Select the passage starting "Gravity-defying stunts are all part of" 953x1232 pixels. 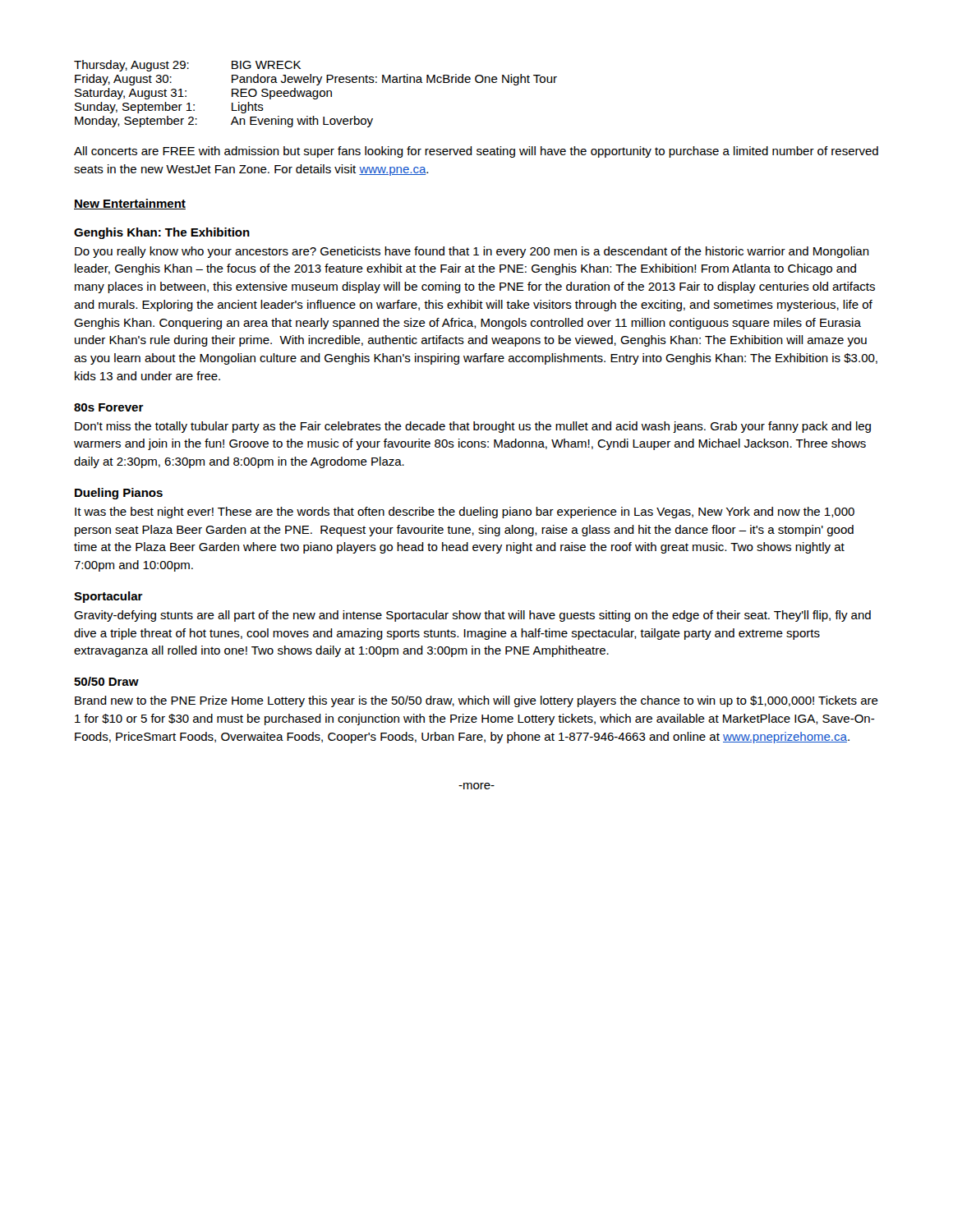[x=473, y=632]
